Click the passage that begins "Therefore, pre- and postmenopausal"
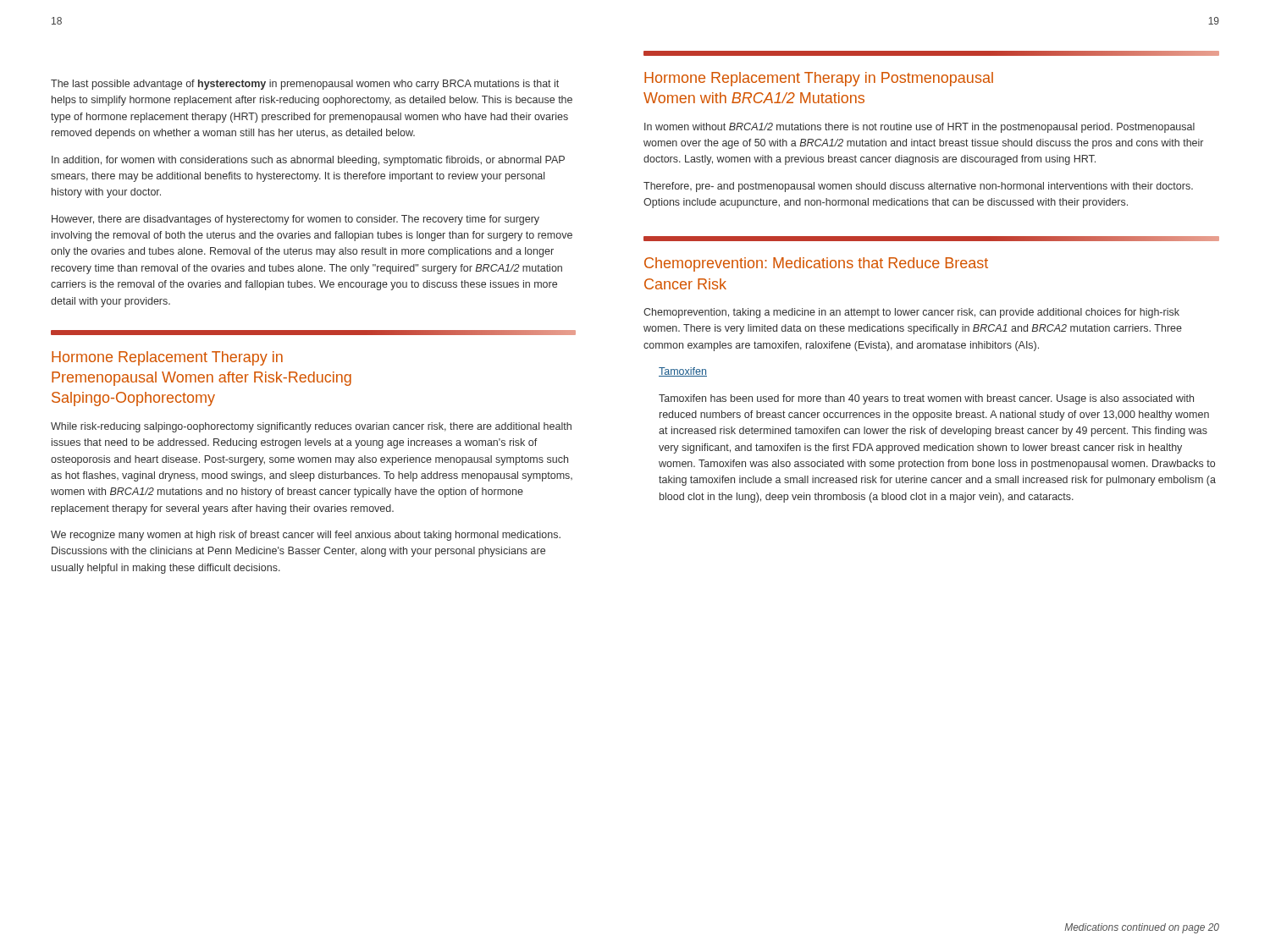Viewport: 1270px width, 952px height. pos(931,195)
